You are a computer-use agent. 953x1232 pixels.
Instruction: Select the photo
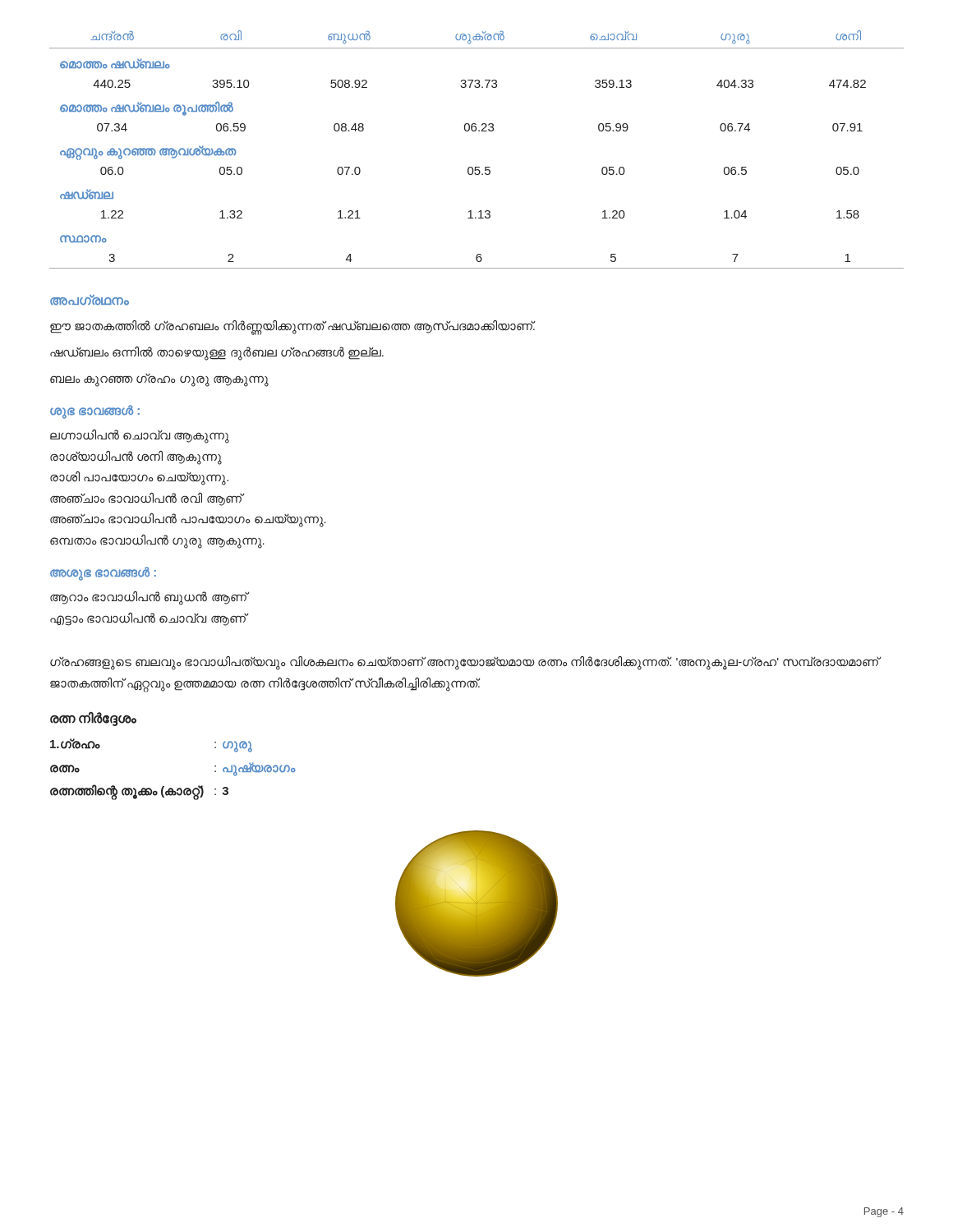coord(476,904)
